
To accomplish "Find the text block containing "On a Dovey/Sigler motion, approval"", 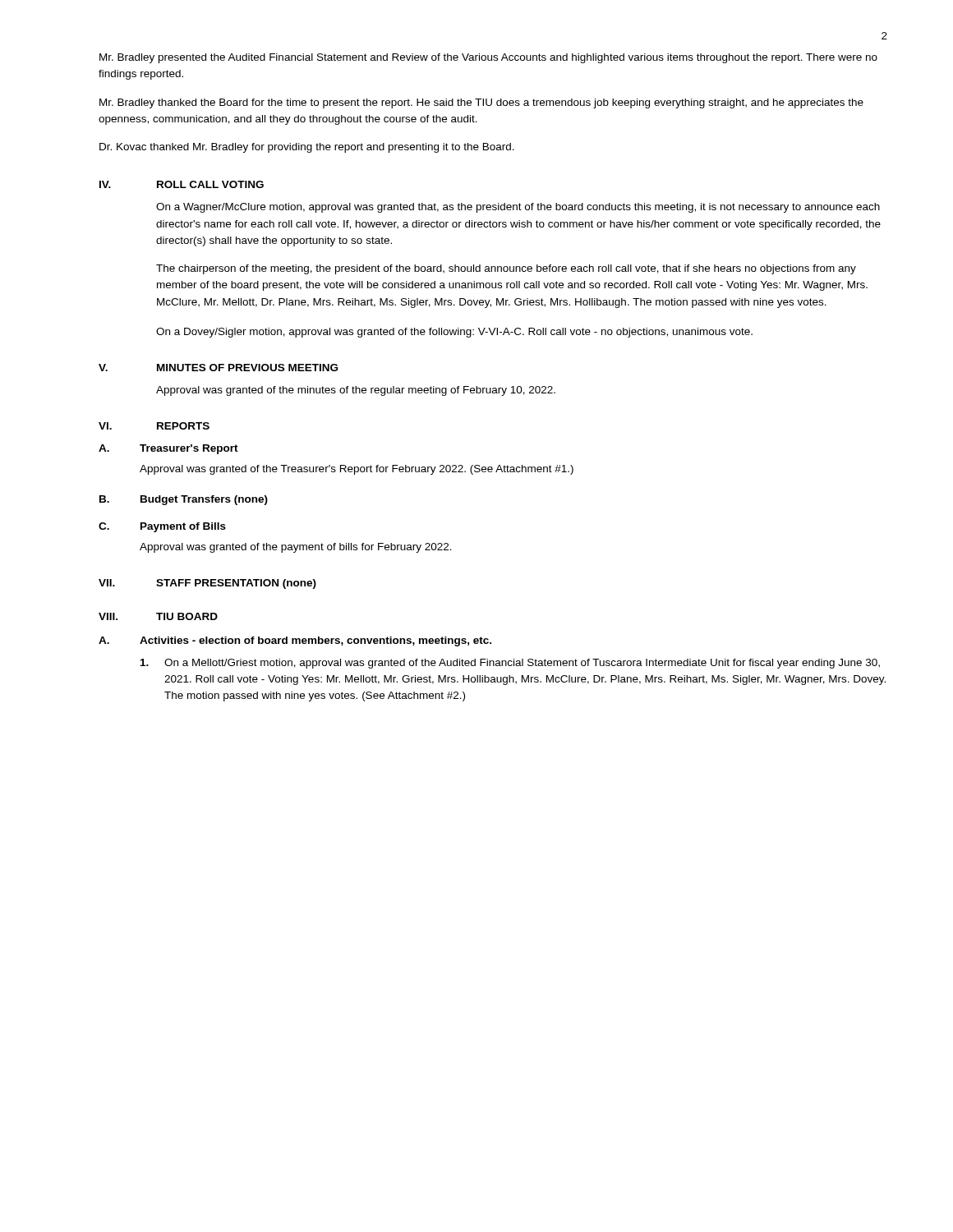I will pos(455,331).
